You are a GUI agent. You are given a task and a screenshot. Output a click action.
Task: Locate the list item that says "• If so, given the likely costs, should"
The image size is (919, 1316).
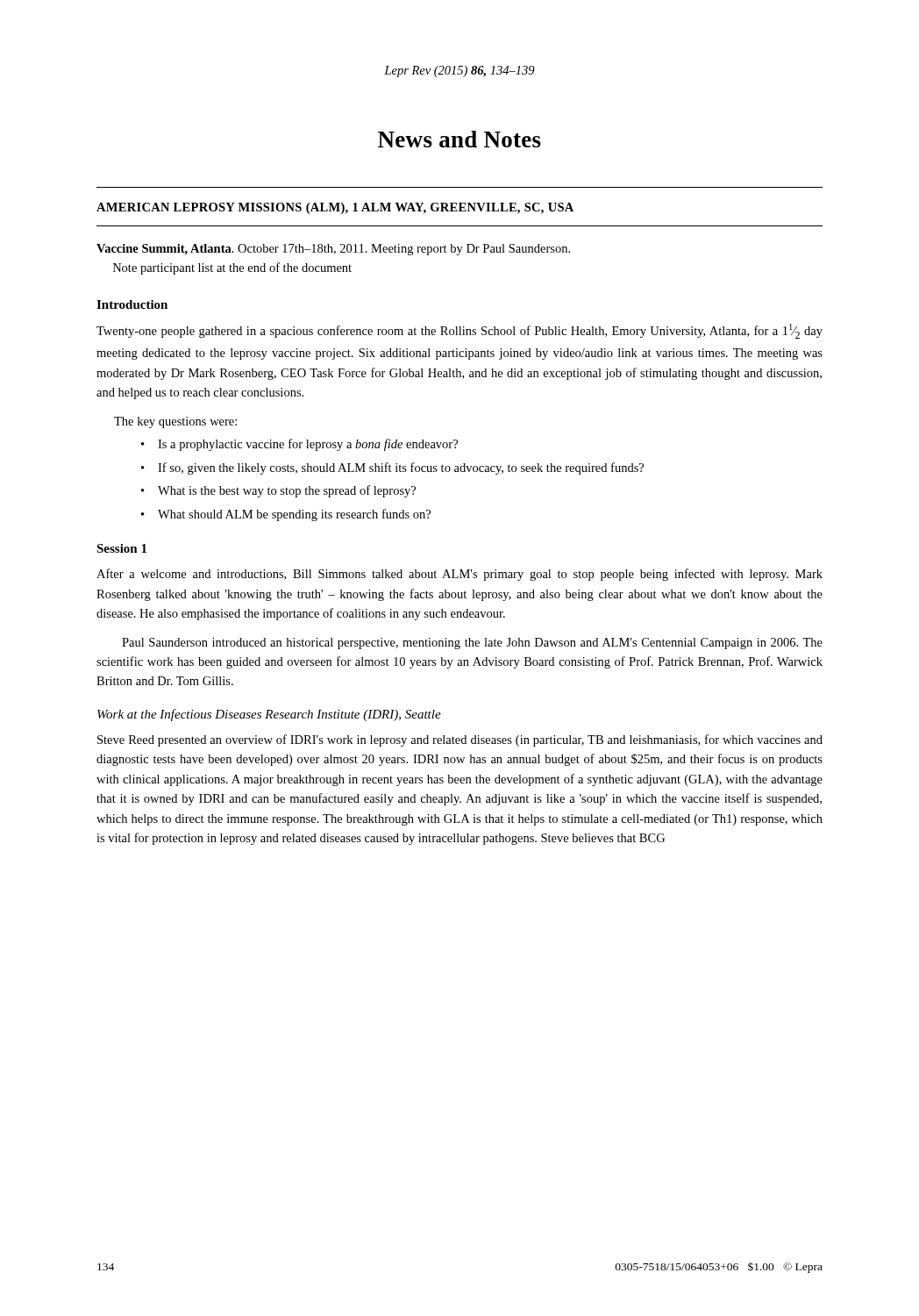392,468
